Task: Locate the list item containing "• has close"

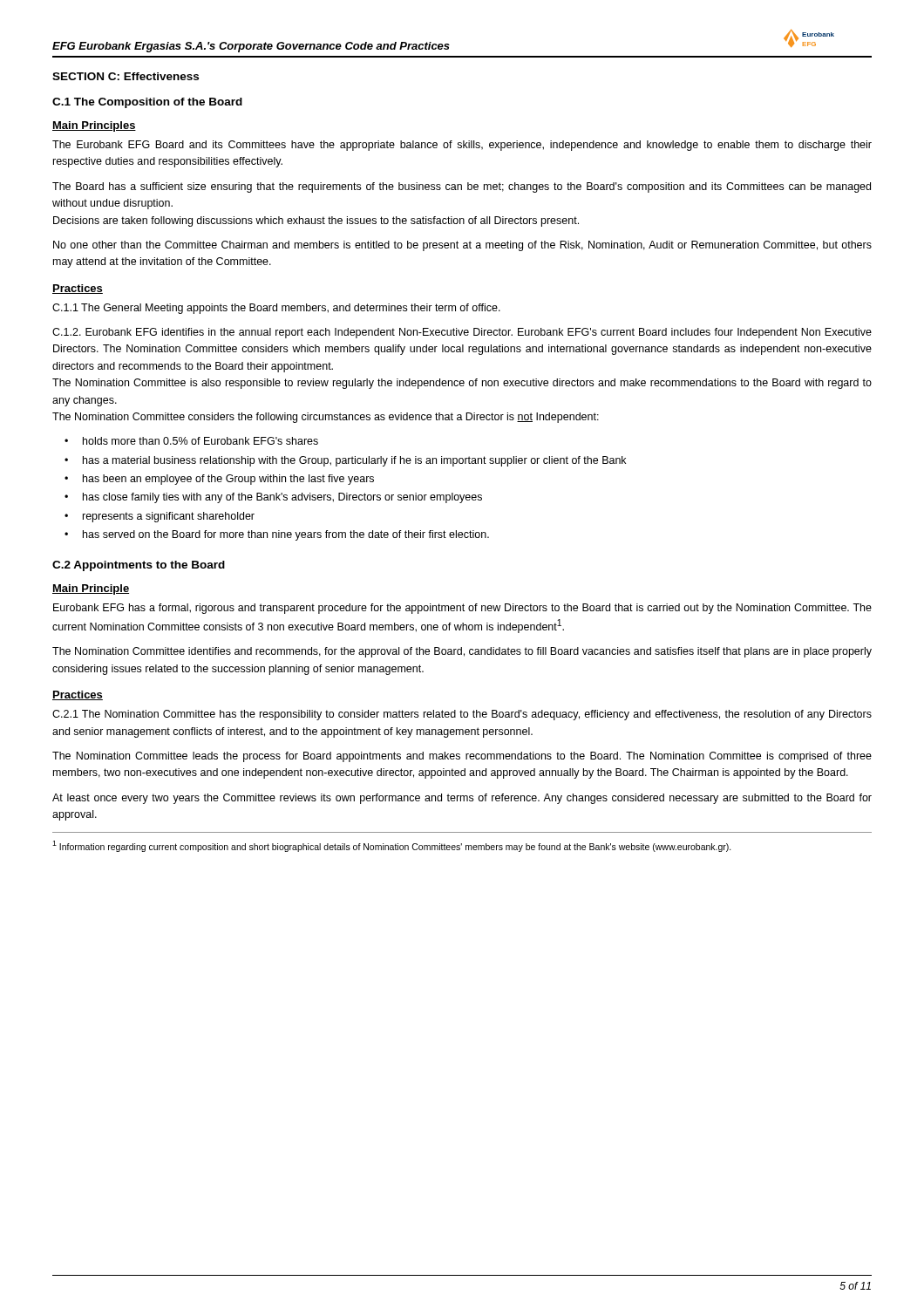Action: click(x=468, y=498)
